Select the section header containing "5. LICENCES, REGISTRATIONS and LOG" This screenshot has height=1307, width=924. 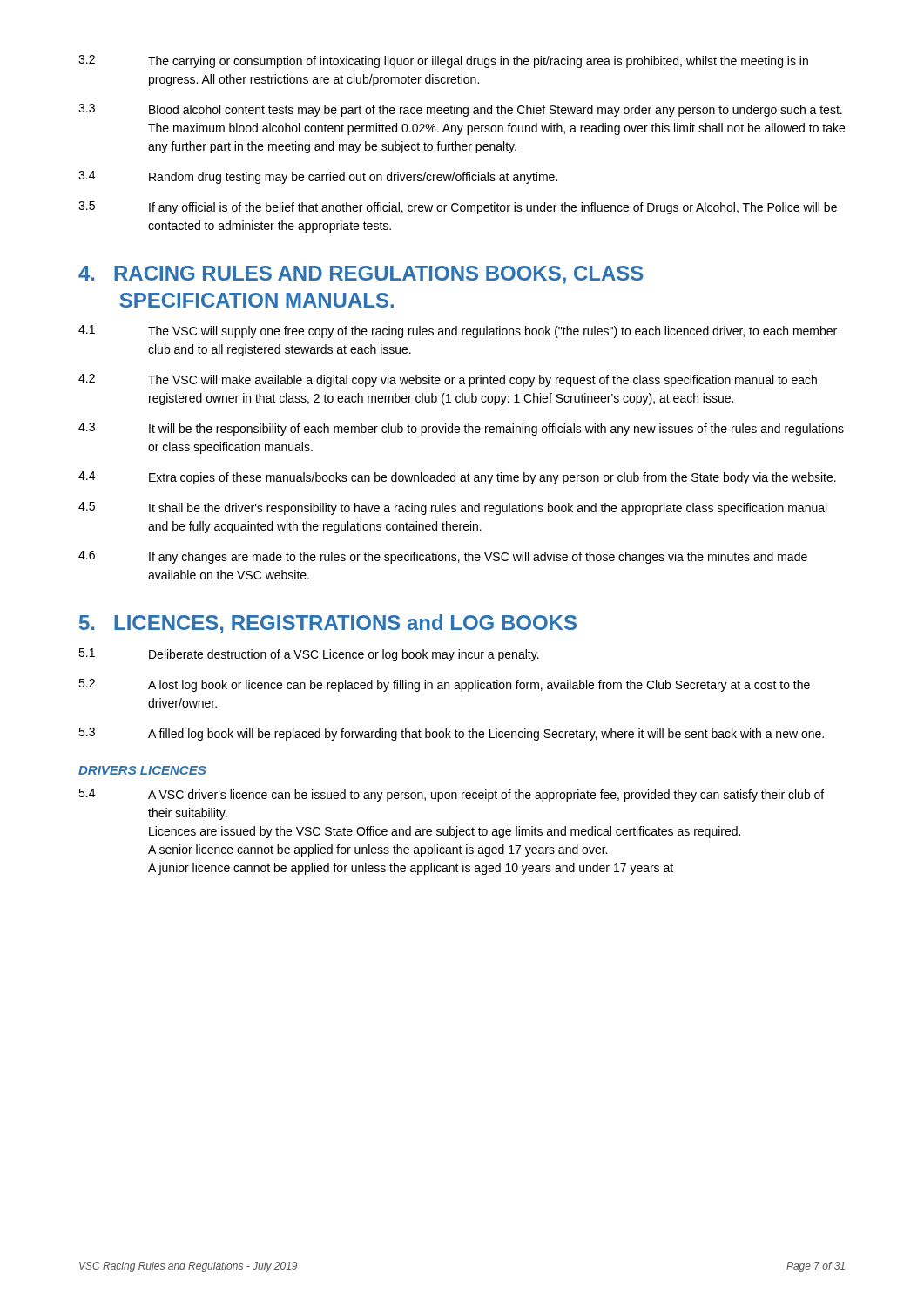click(x=462, y=623)
